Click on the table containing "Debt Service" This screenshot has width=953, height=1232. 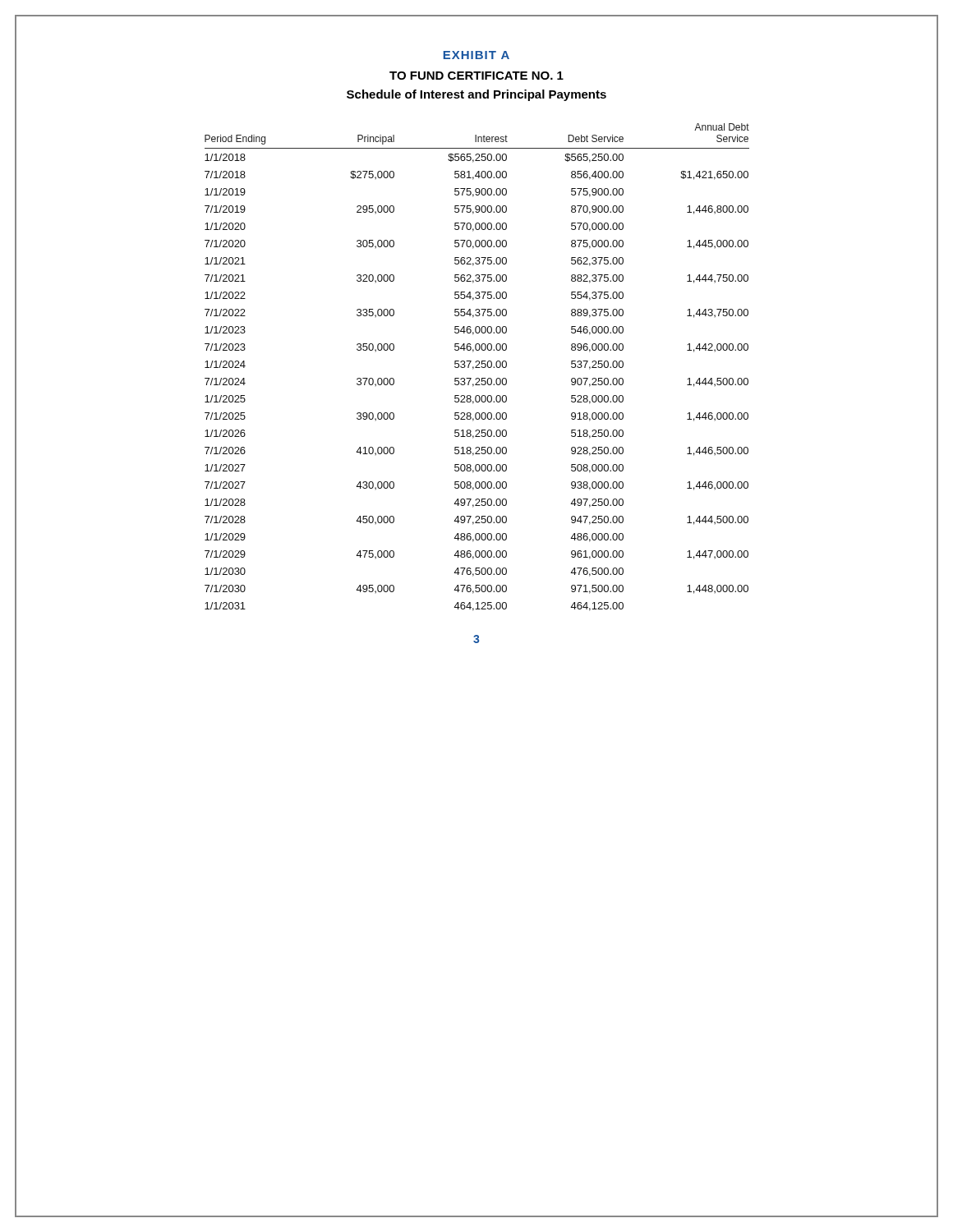pos(476,367)
